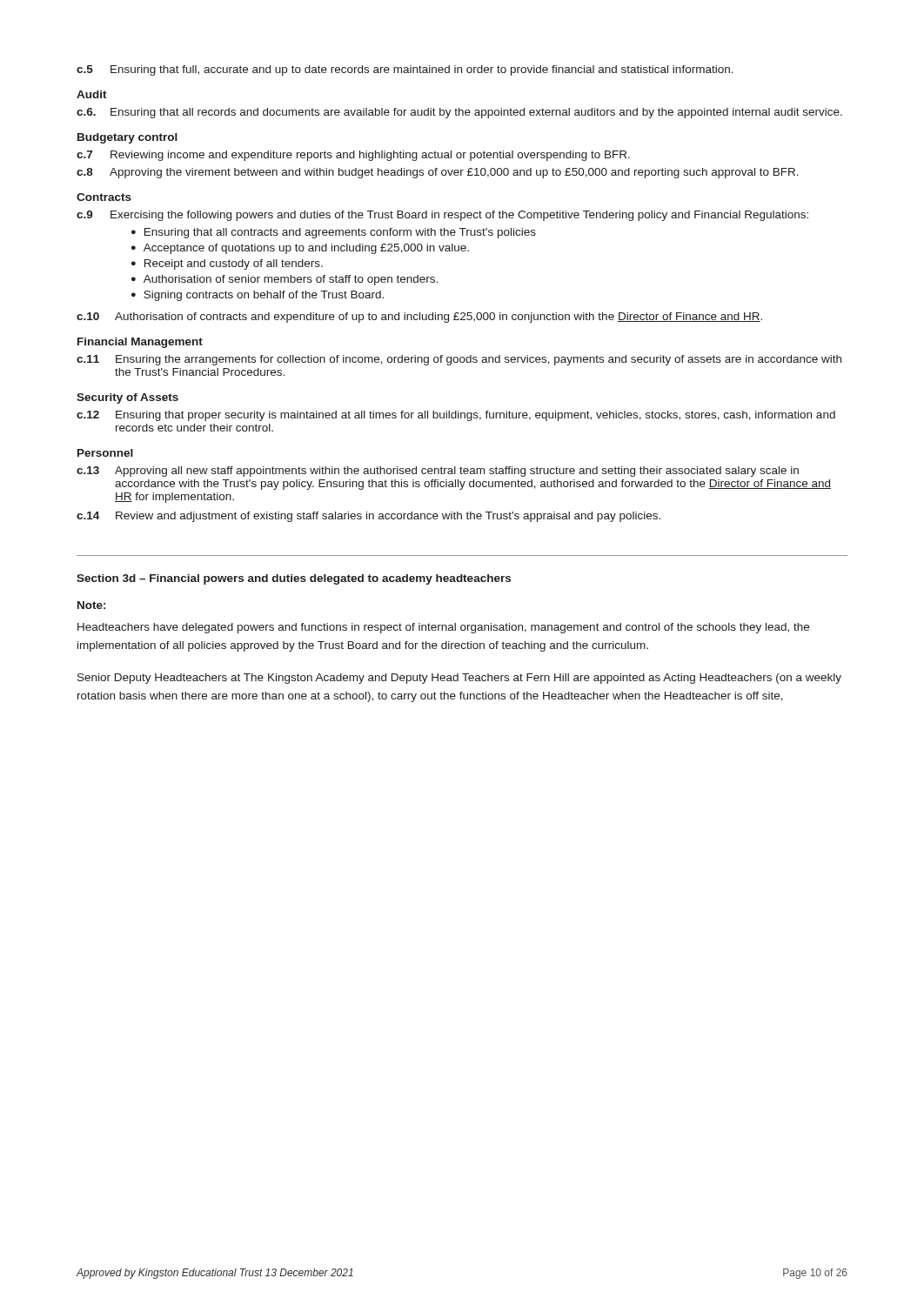Viewport: 924px width, 1305px height.
Task: Select the text block that reads "Note: Headteachers have delegated powers and functions in"
Action: (x=462, y=626)
